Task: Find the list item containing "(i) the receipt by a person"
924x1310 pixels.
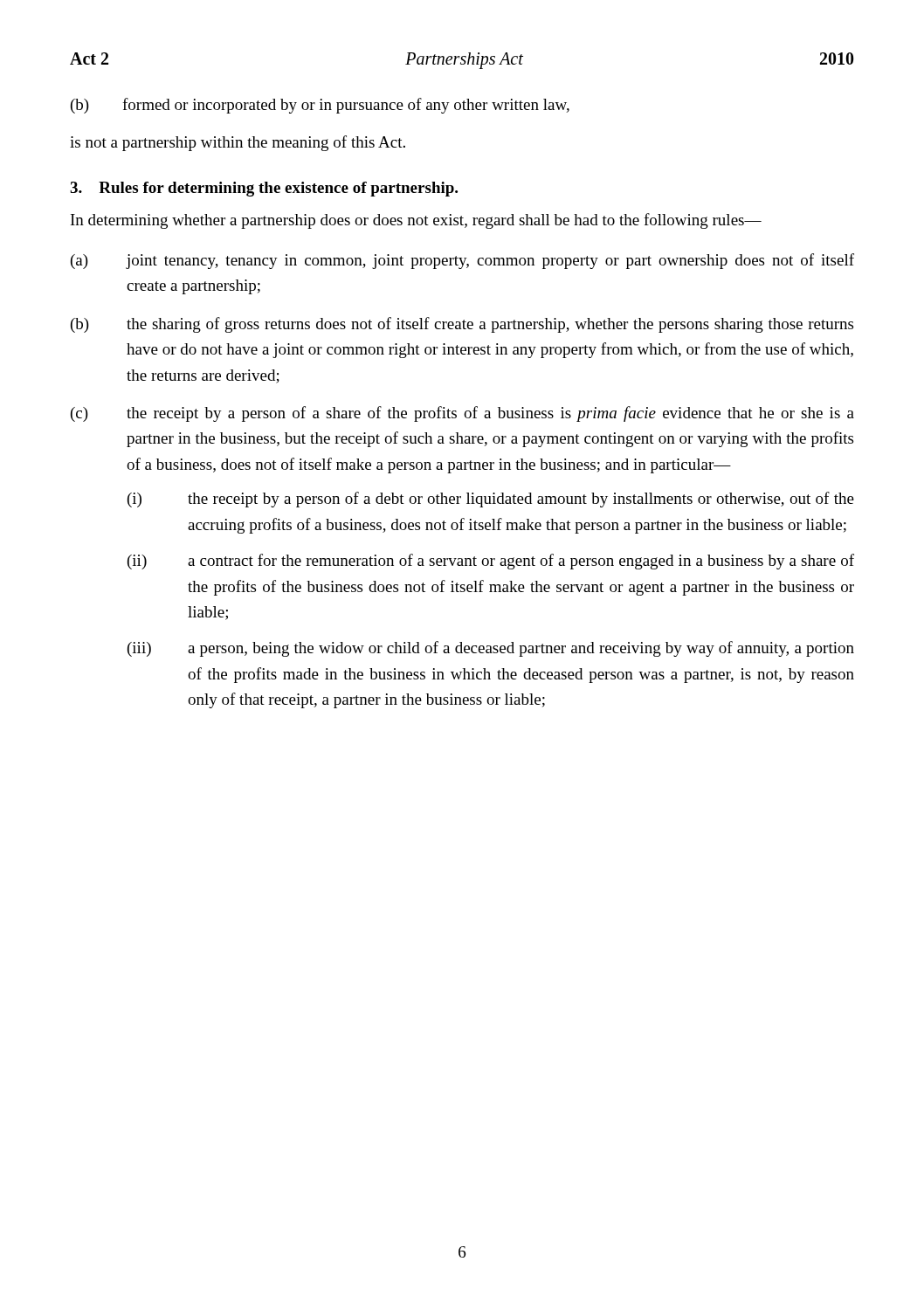Action: [490, 511]
